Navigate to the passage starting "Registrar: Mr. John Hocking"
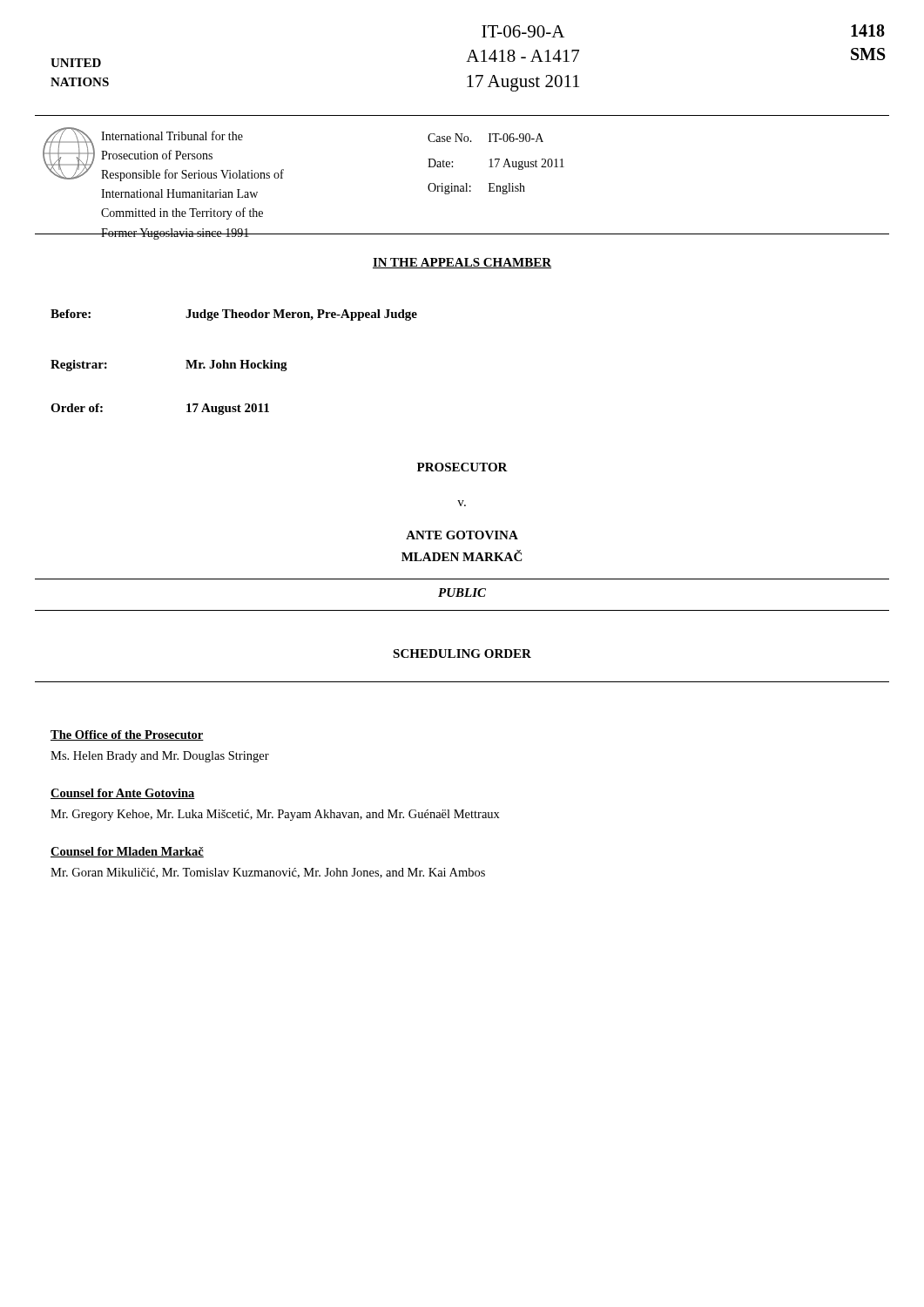The height and width of the screenshot is (1307, 924). tap(84, 366)
